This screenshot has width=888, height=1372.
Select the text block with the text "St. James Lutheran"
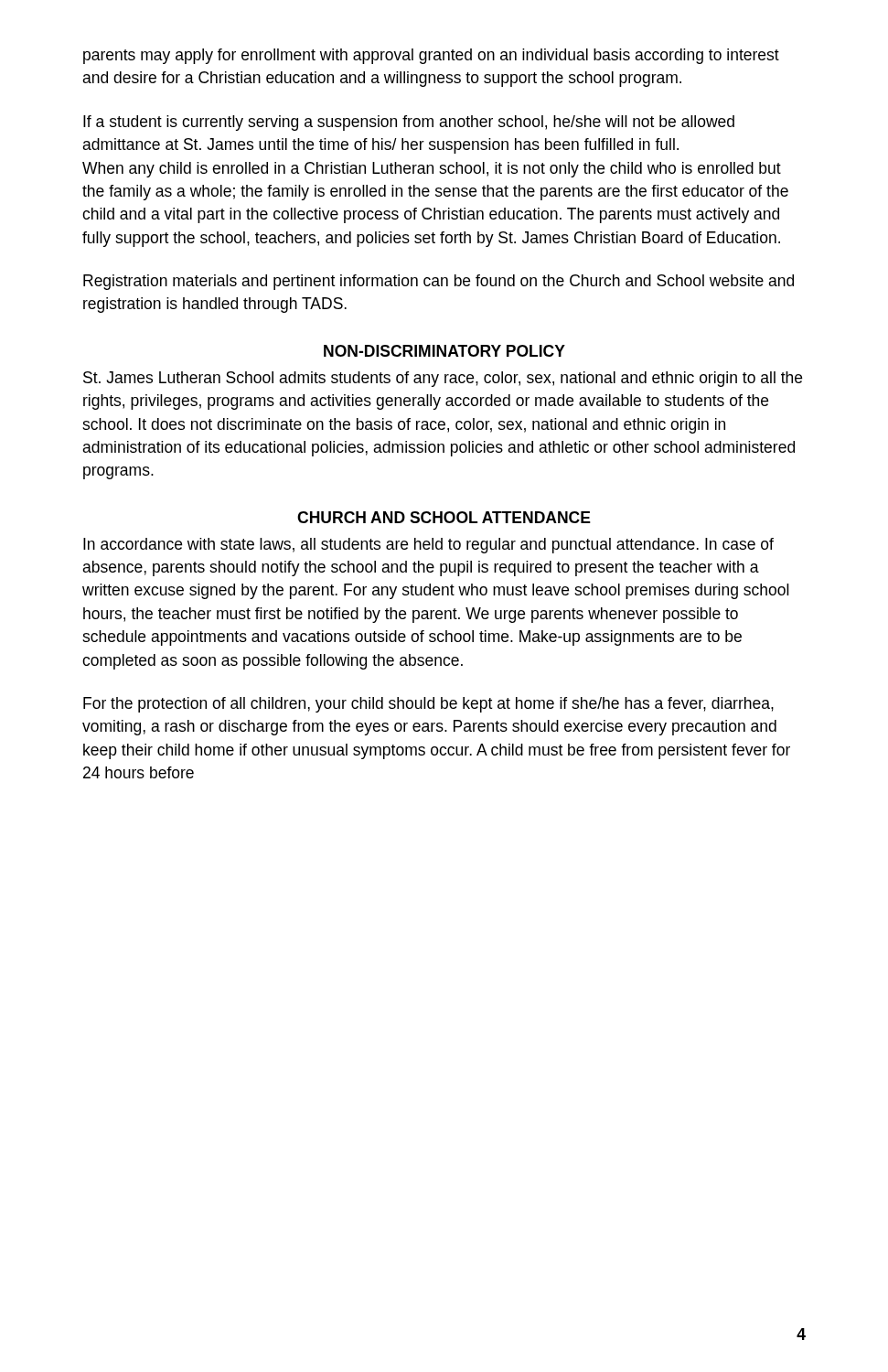(x=443, y=424)
